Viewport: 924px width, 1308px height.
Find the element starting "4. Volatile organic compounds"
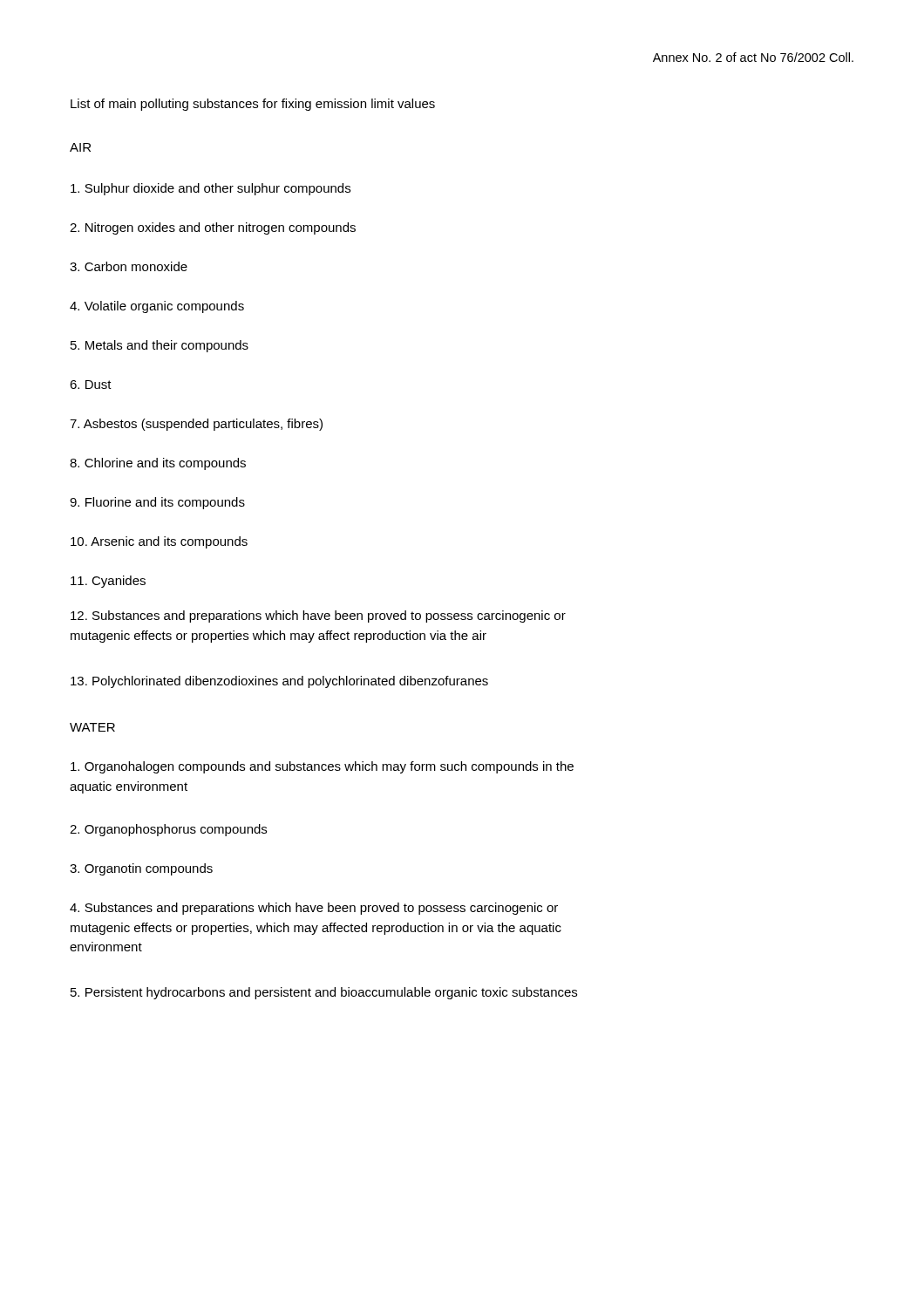[157, 306]
